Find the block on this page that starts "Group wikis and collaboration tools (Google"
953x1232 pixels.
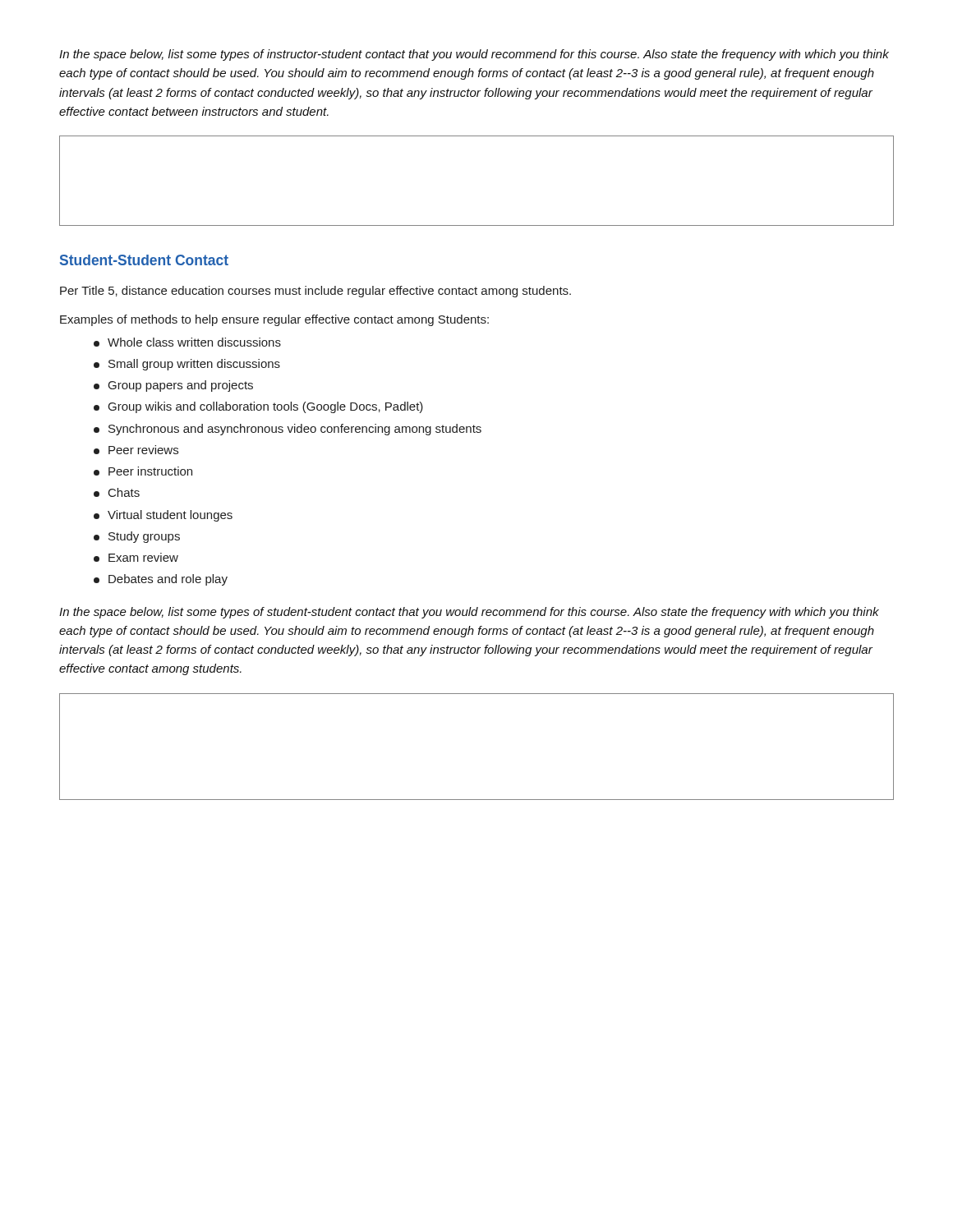[258, 407]
